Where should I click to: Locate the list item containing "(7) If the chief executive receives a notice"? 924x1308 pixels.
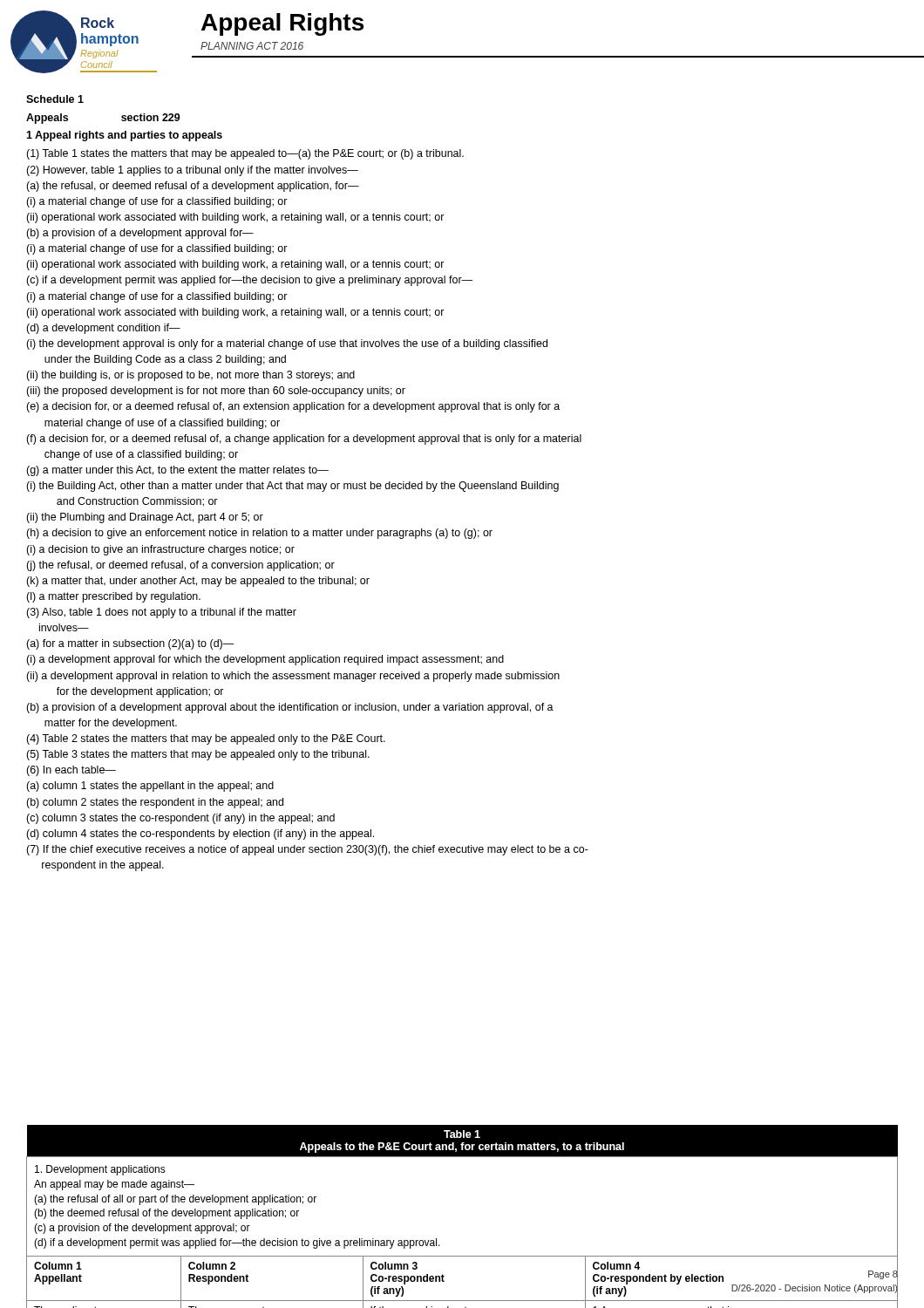click(x=307, y=857)
